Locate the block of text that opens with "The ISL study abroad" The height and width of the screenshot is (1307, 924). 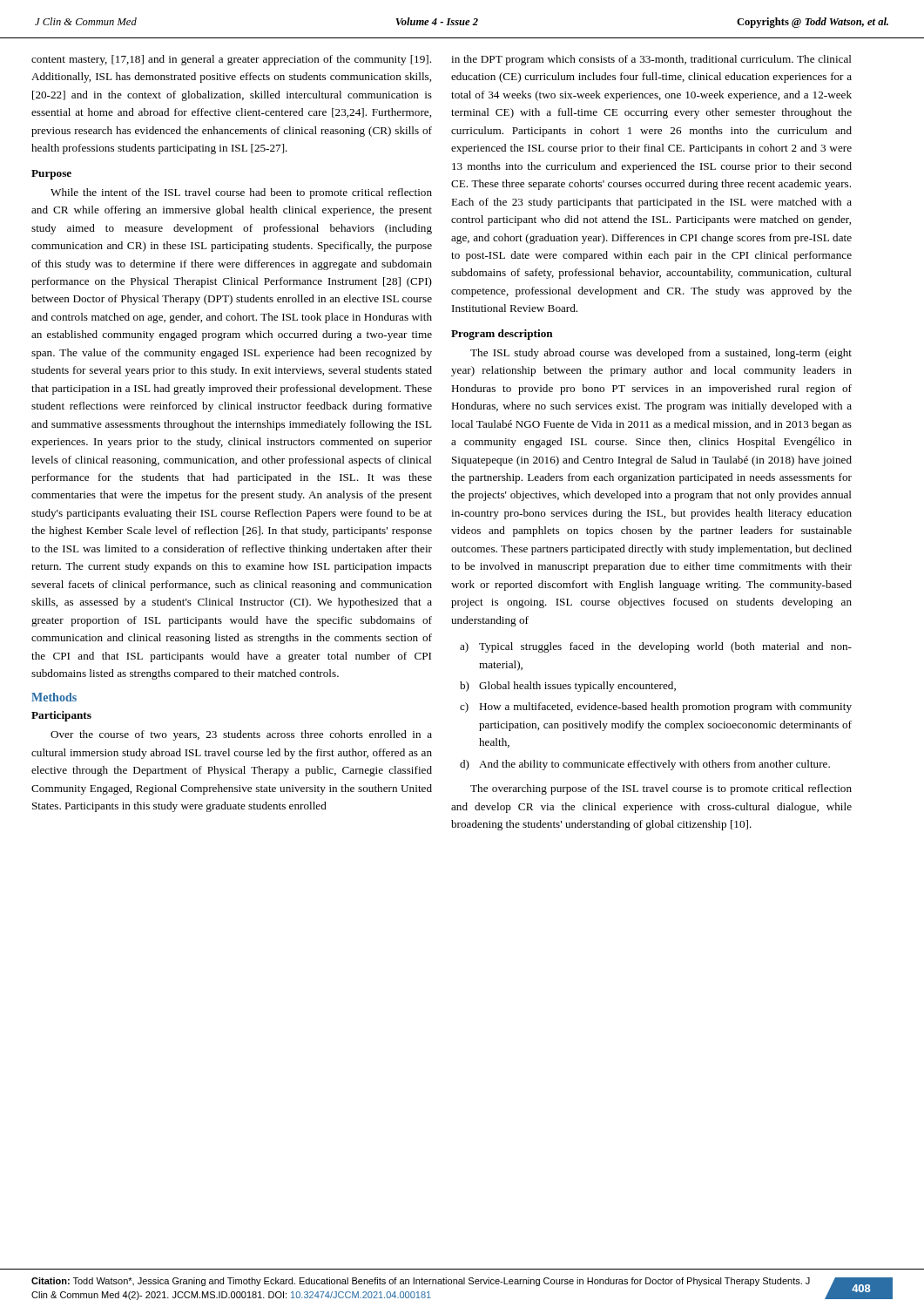pos(651,487)
